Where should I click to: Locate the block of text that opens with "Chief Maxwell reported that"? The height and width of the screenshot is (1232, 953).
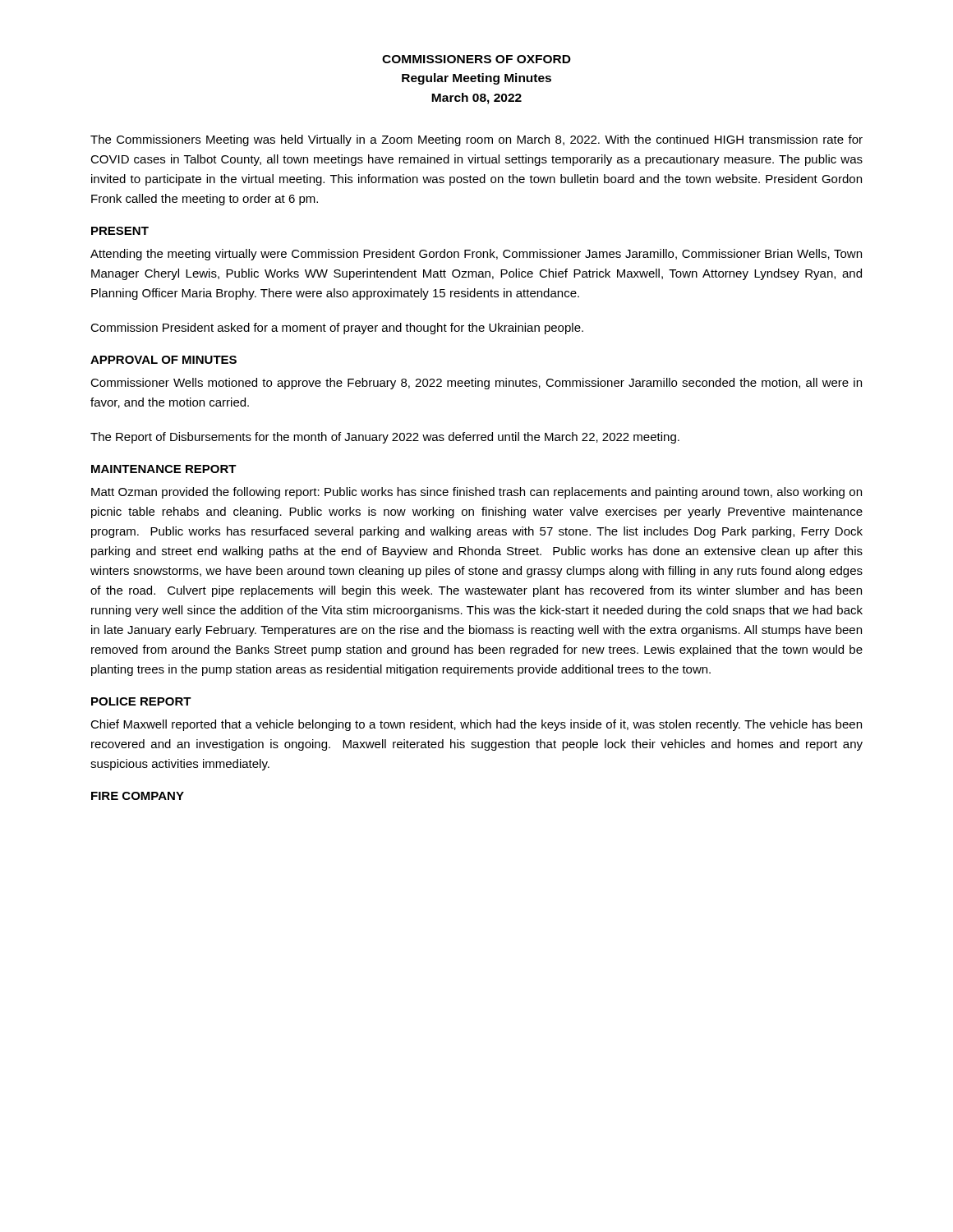[x=476, y=744]
